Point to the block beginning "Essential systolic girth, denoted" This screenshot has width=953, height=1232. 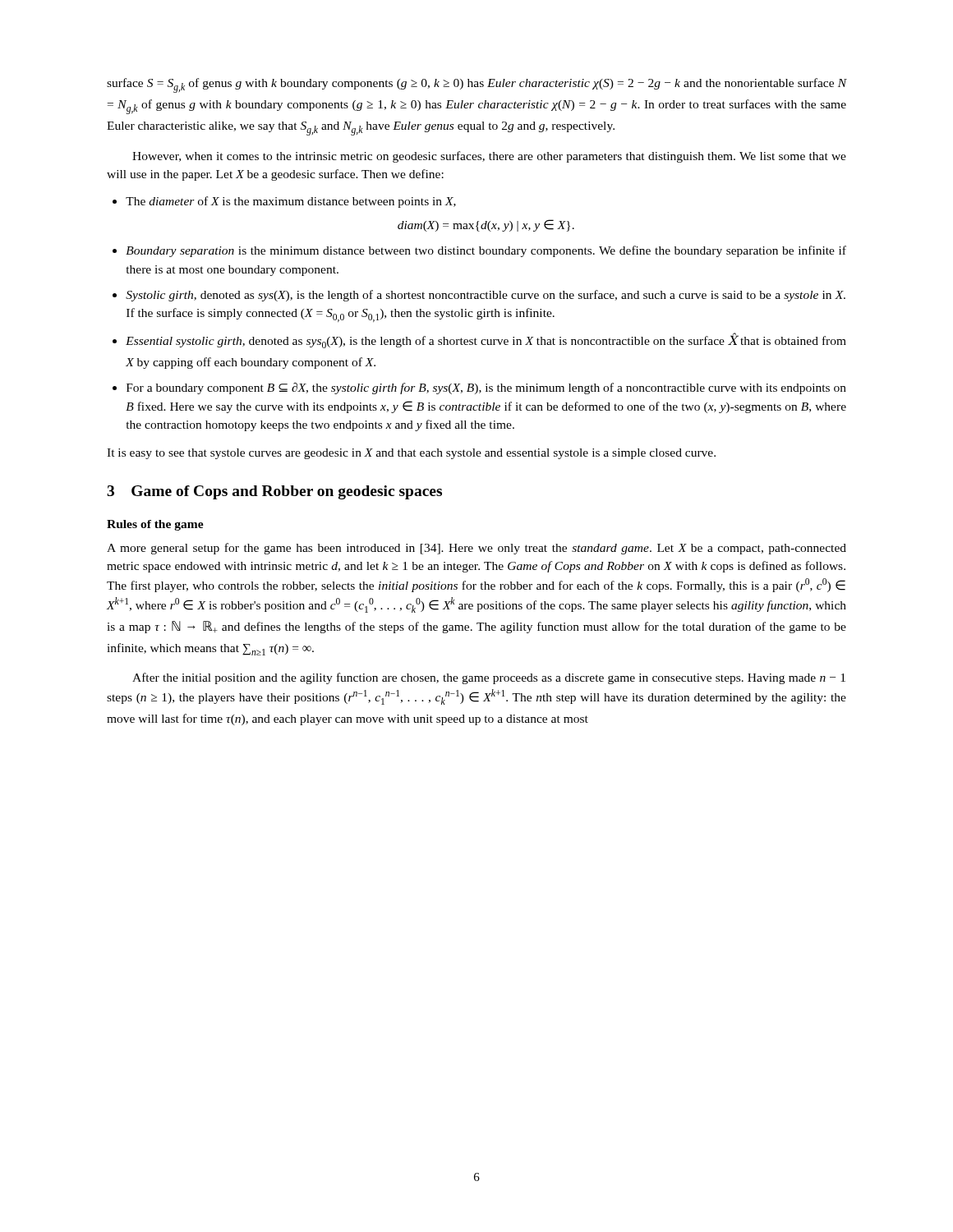[x=486, y=351]
